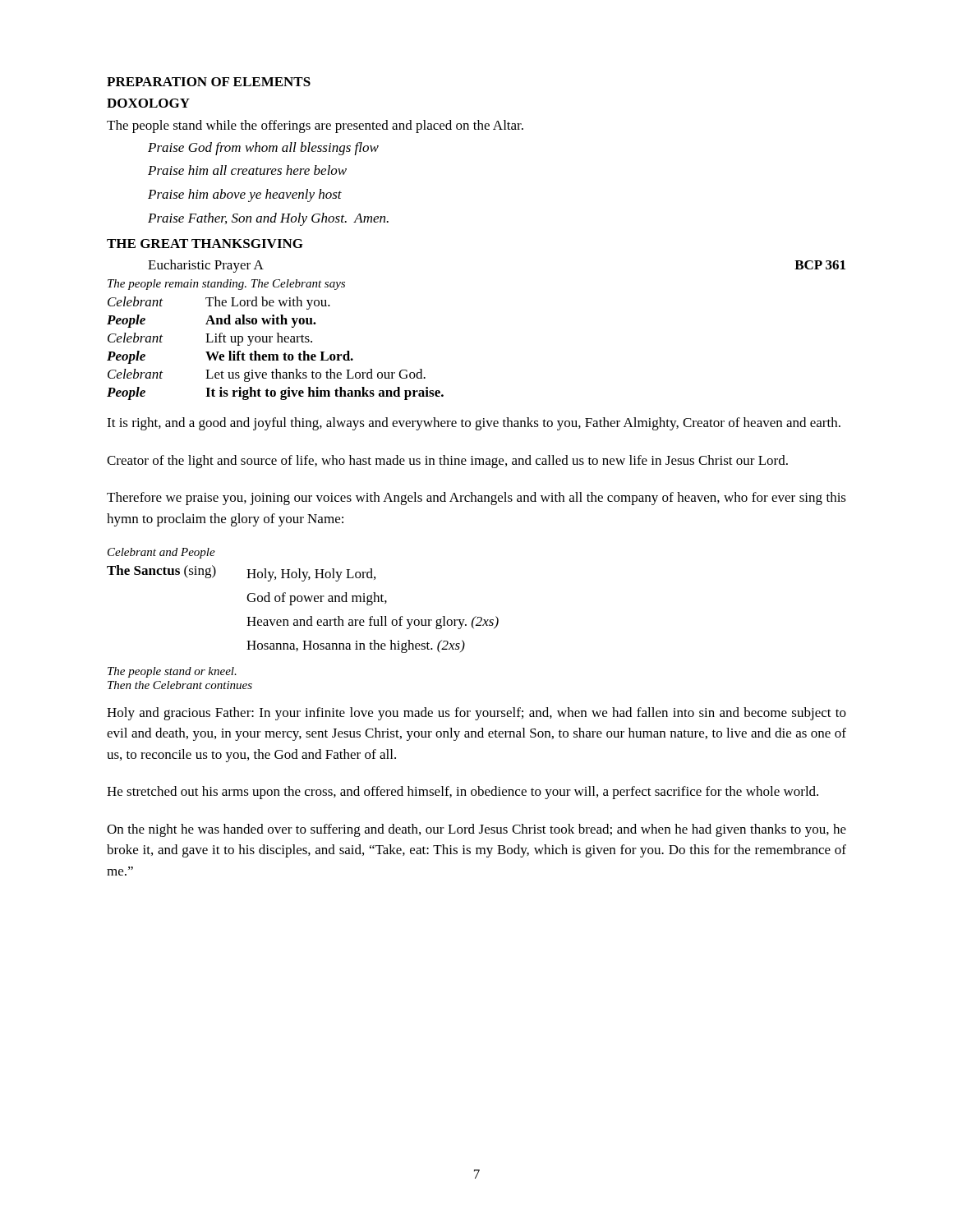Click the passage that begins "He stretched out his arms"
The height and width of the screenshot is (1232, 953).
coord(463,791)
